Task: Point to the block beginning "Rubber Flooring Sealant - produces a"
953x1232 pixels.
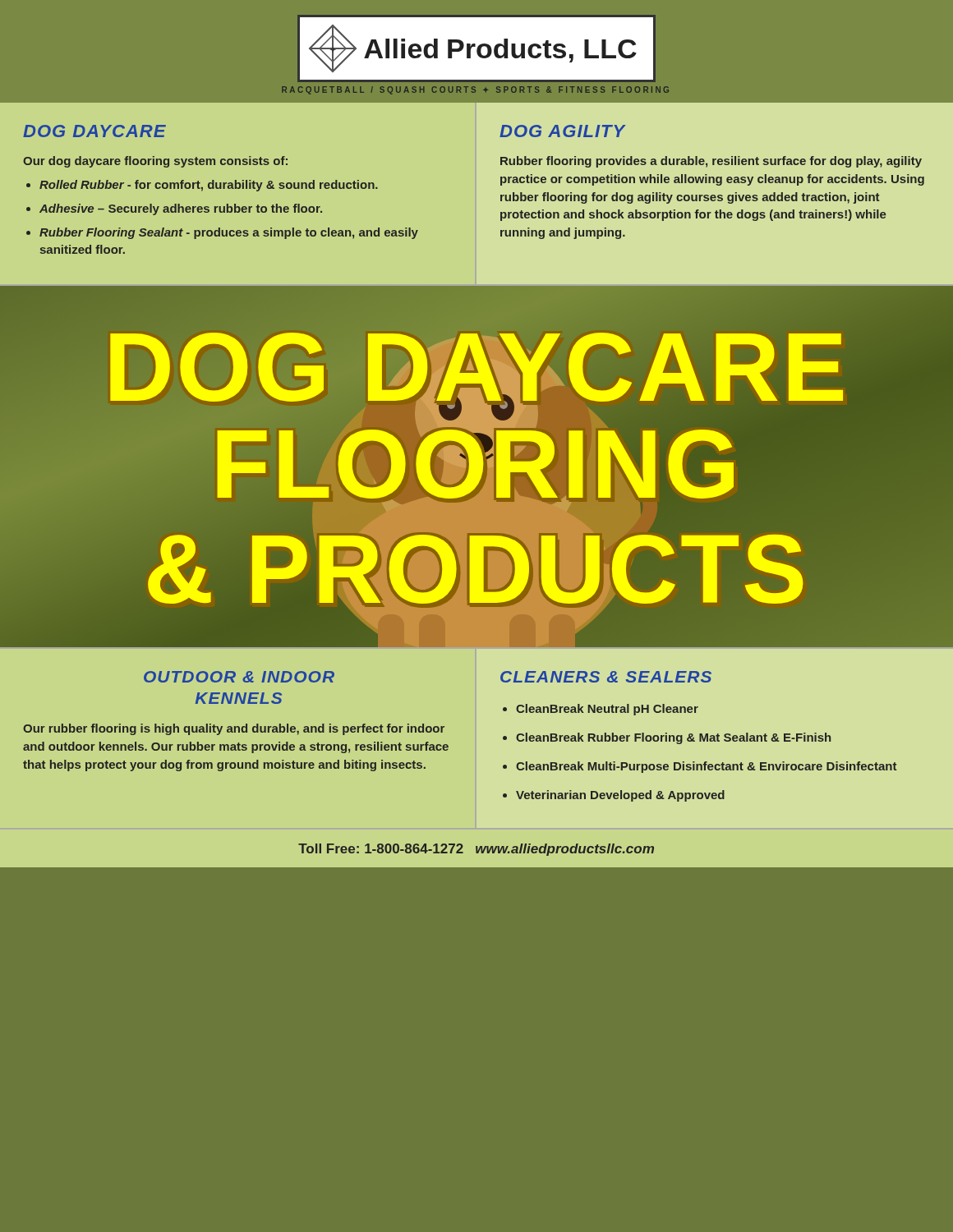Action: click(x=229, y=241)
